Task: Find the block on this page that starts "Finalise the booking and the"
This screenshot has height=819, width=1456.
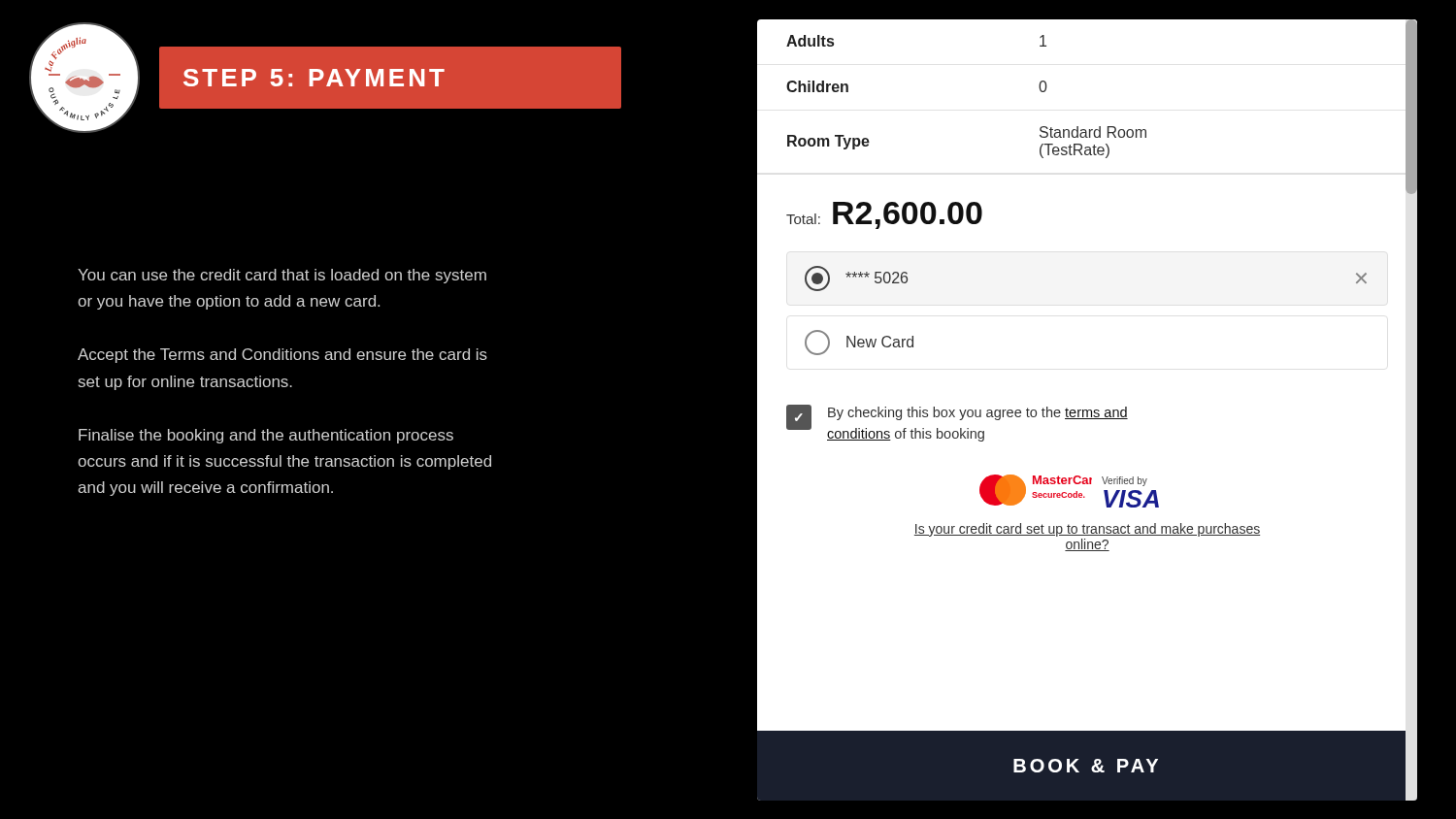Action: [x=330, y=461]
